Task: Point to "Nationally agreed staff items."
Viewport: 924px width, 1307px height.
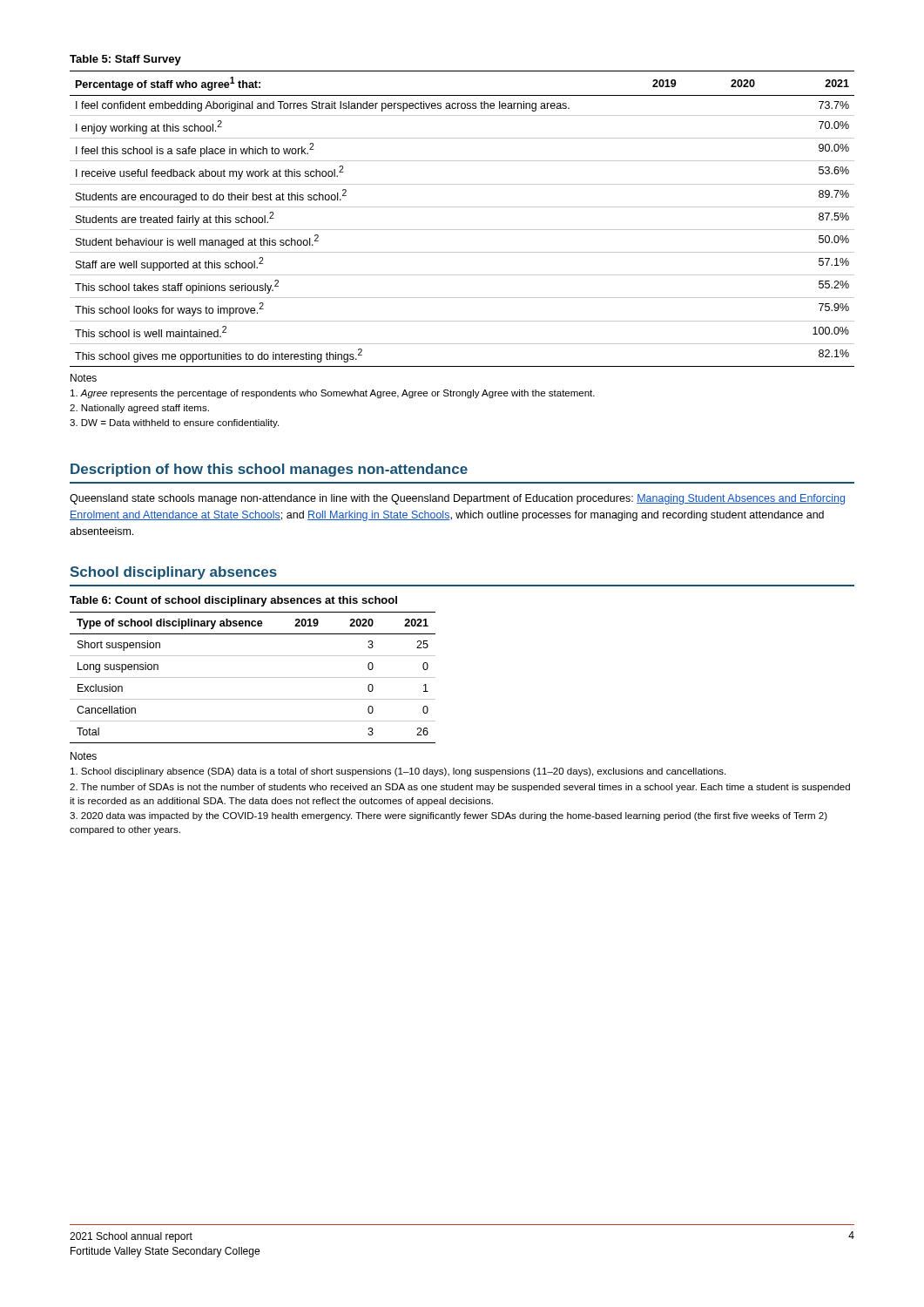Action: (x=140, y=408)
